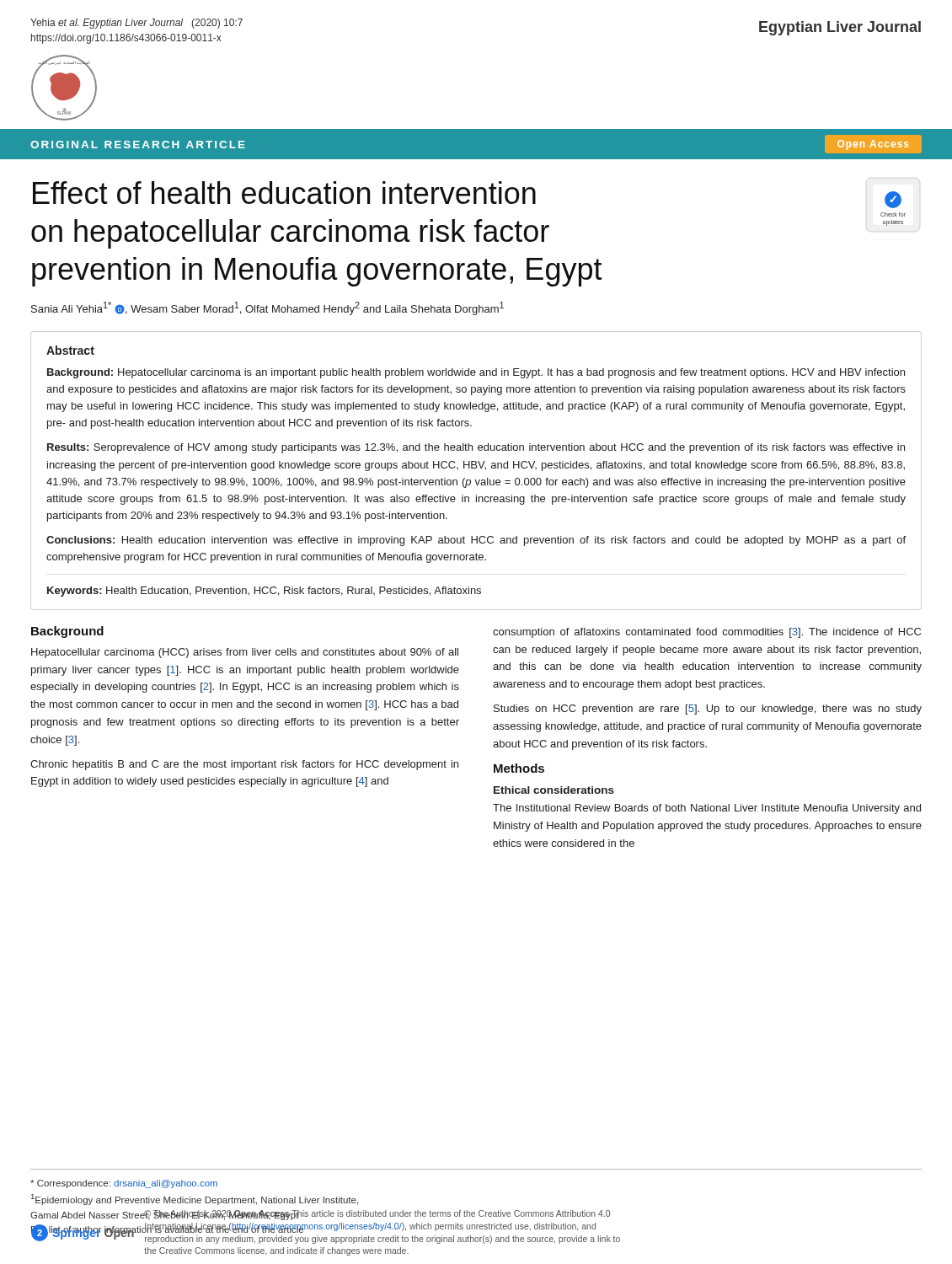The image size is (952, 1264).
Task: Navigate to the text starting "Abstract Background: Hepatocellular carcinoma is an"
Action: 476,471
